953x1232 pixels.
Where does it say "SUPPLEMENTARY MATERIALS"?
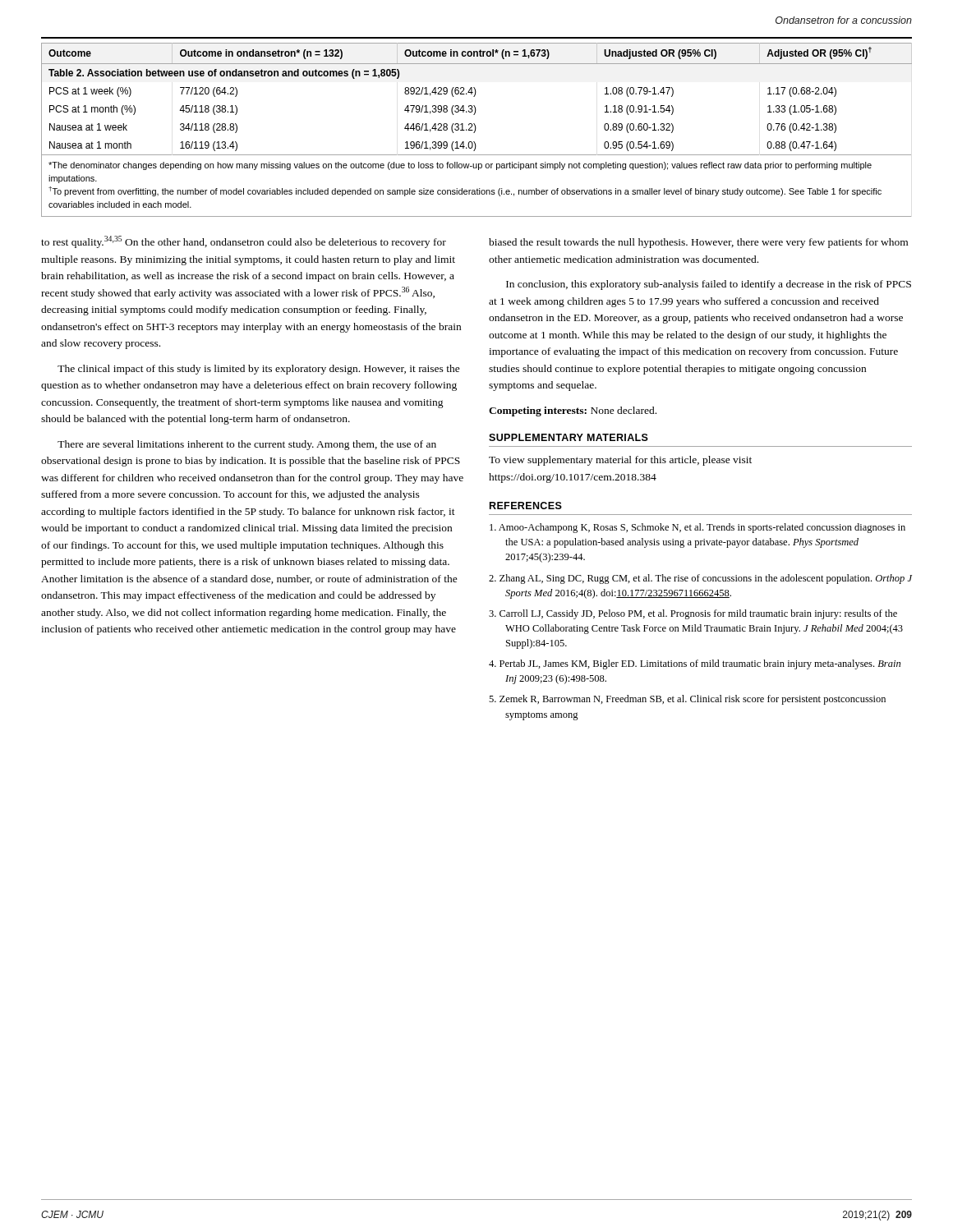pyautogui.click(x=700, y=440)
